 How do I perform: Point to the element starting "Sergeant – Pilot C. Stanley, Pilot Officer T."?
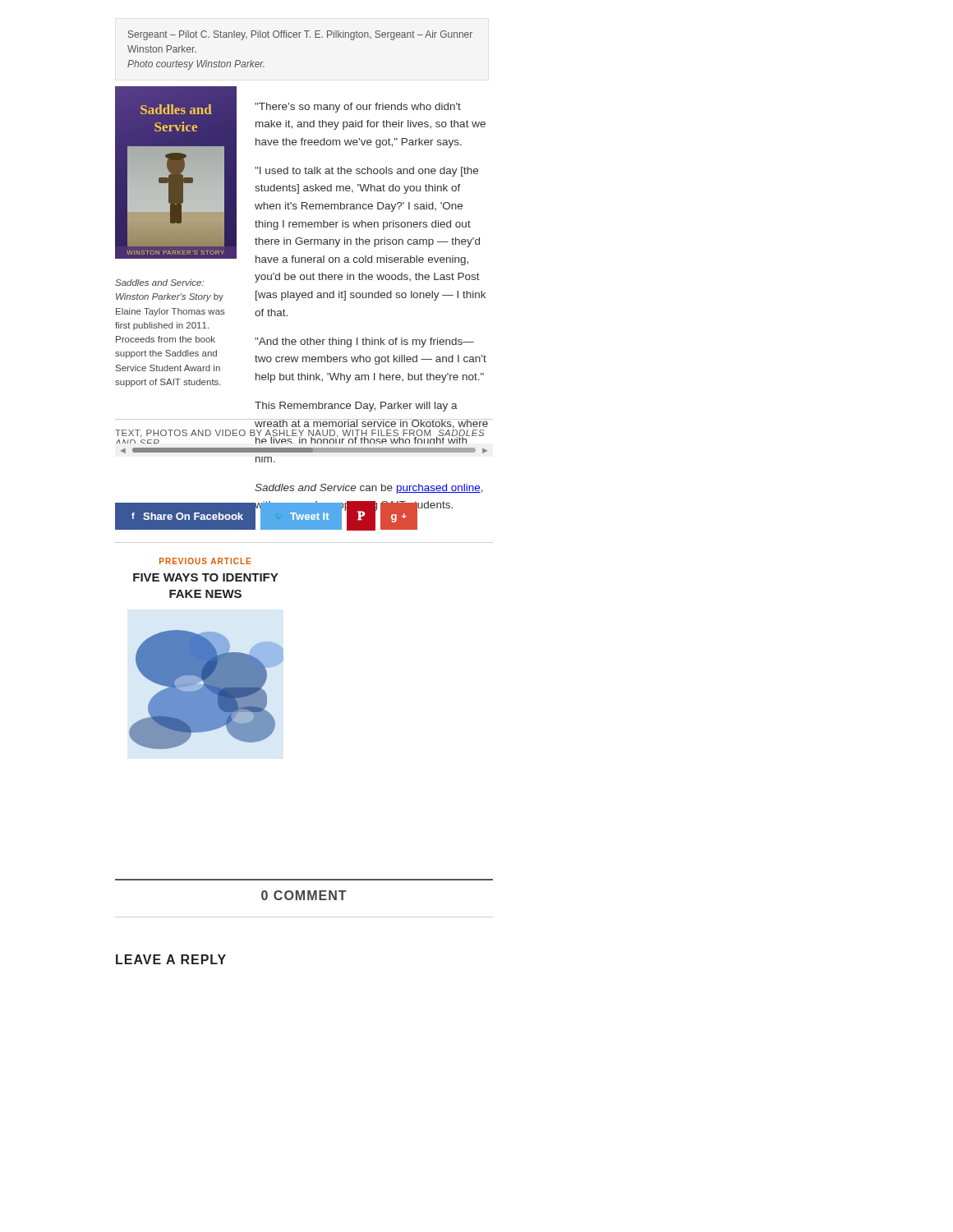pyautogui.click(x=300, y=35)
